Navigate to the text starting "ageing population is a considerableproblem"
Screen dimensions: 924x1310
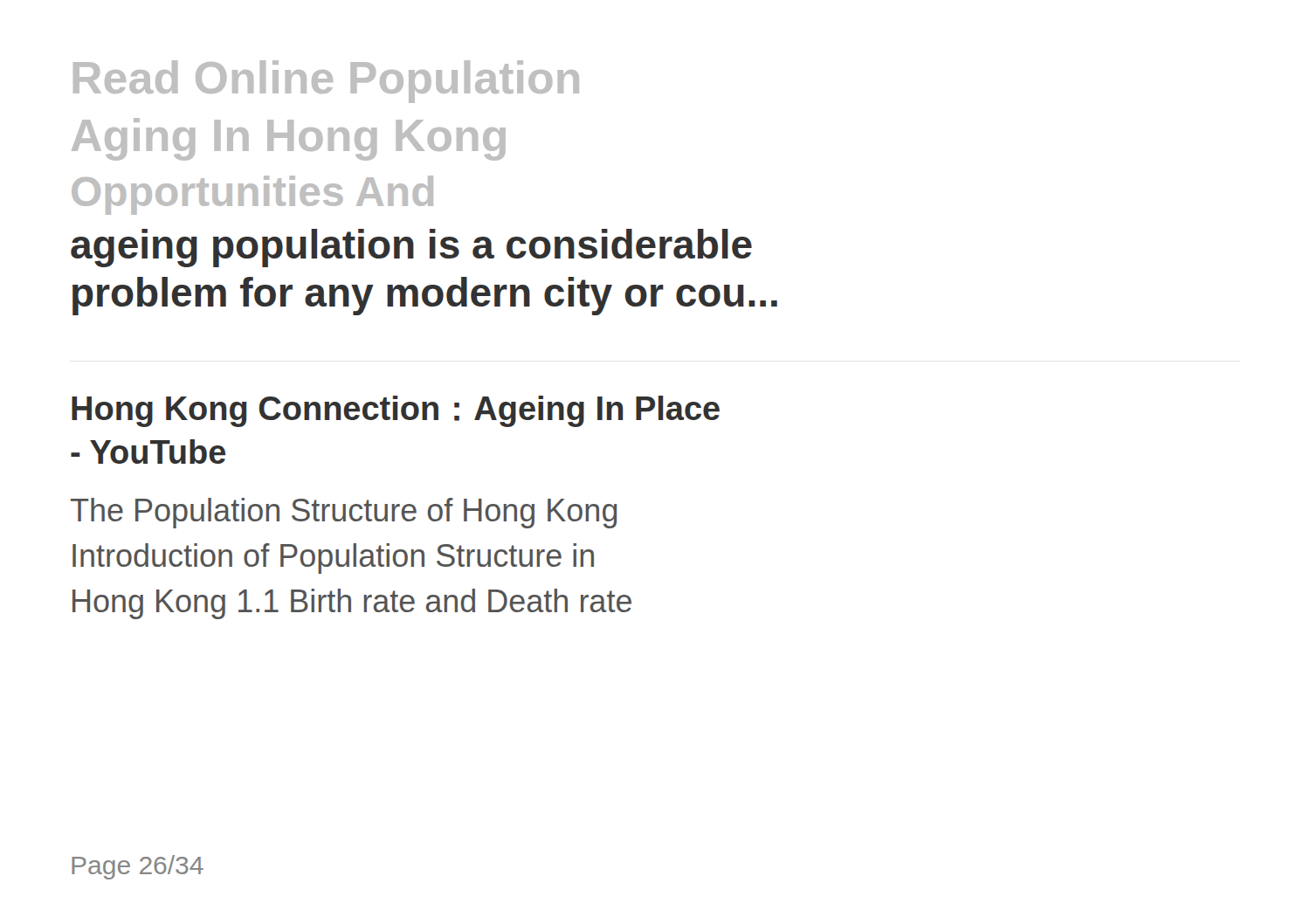click(655, 269)
